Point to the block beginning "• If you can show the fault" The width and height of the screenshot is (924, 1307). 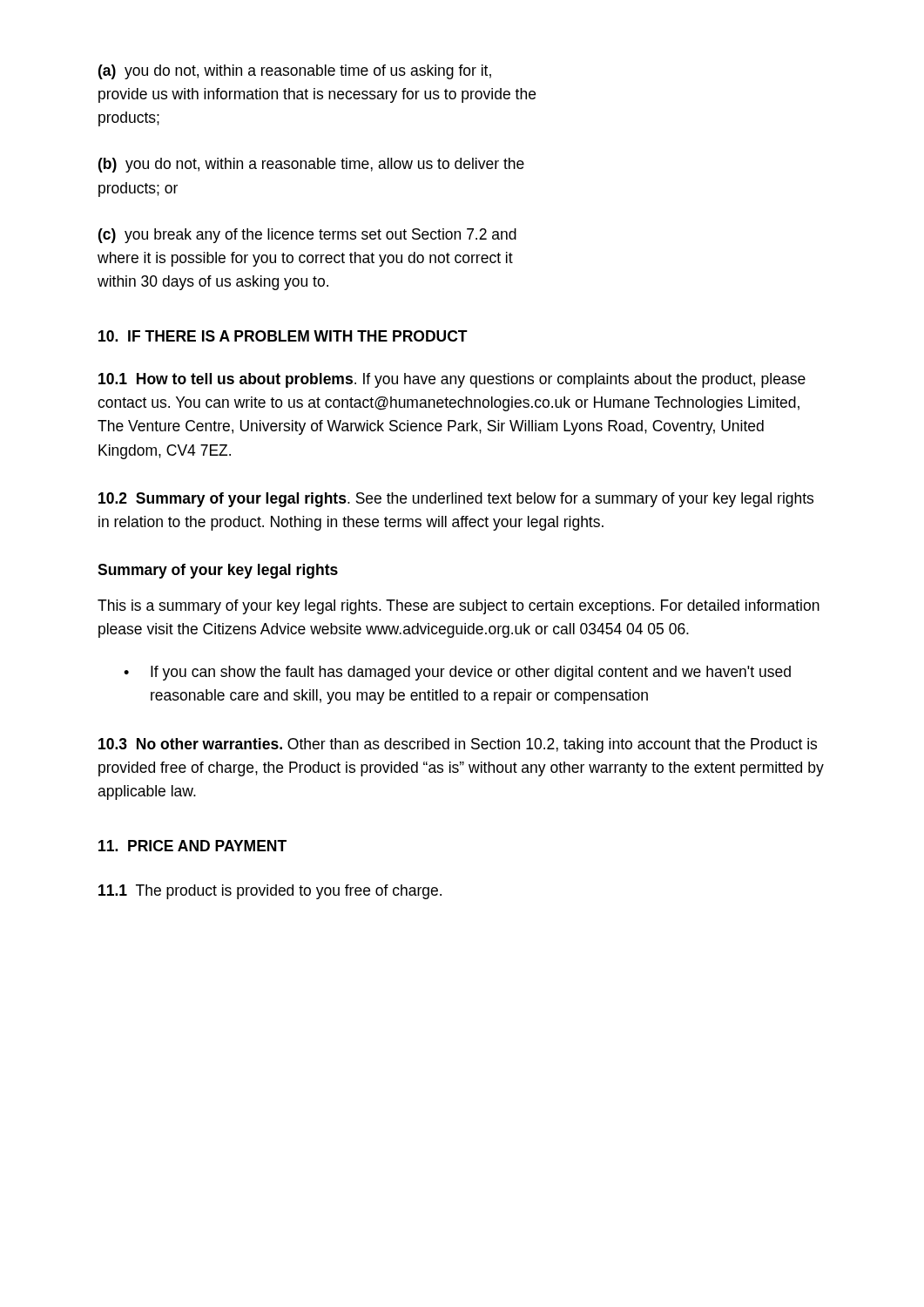tap(475, 684)
